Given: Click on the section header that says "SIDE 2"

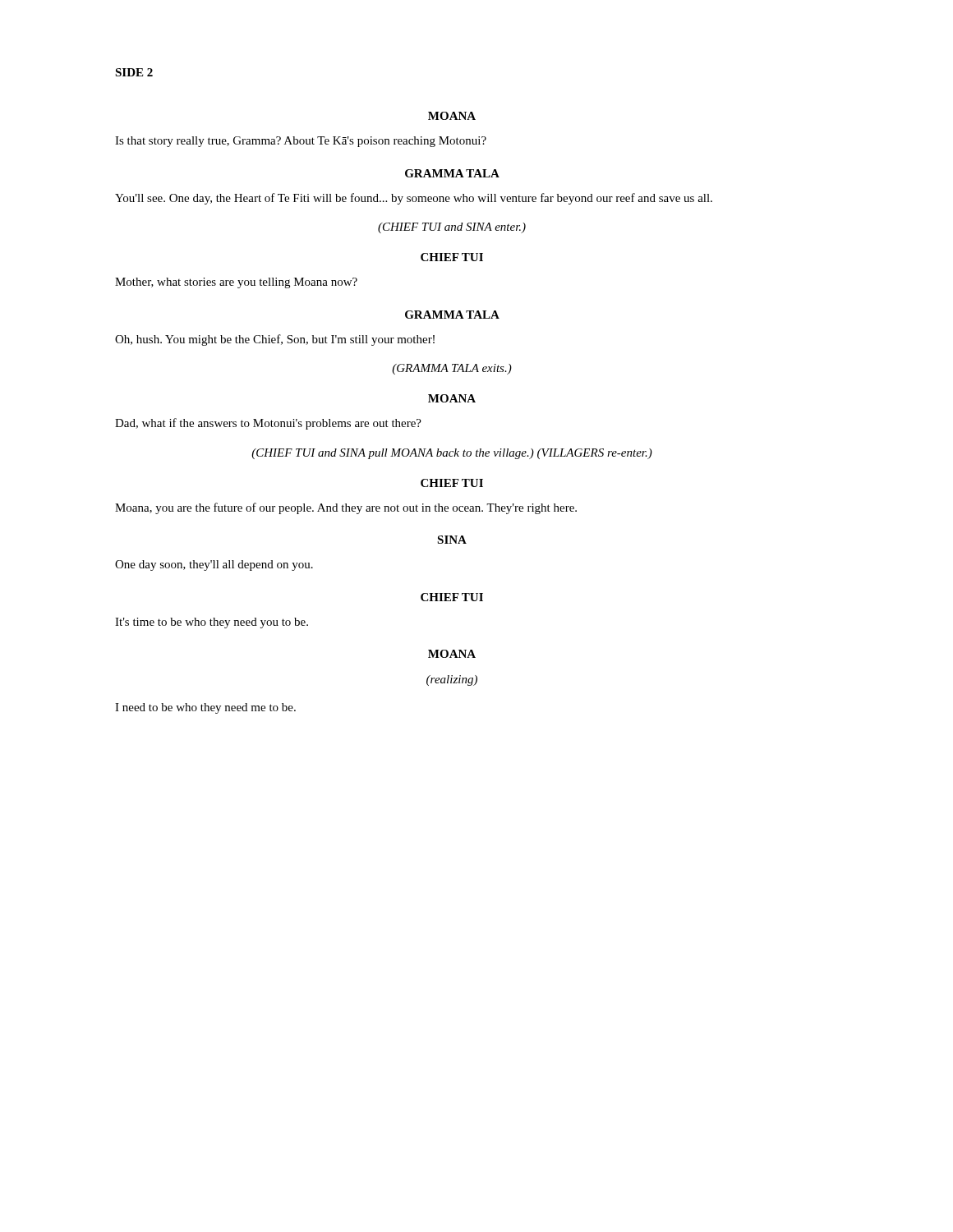Looking at the screenshot, I should 134,72.
